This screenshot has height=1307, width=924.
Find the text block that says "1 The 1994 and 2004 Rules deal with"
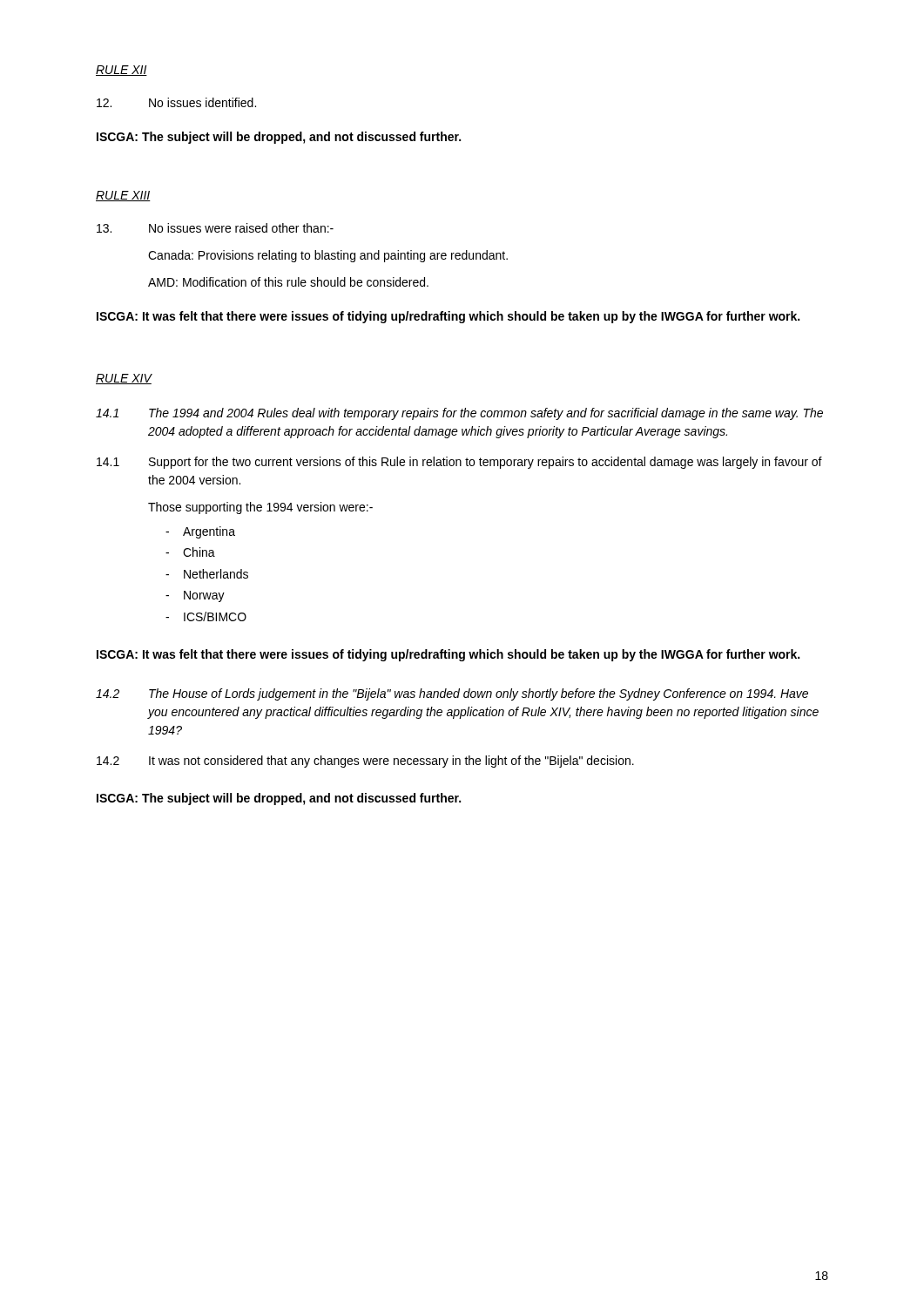tap(462, 423)
